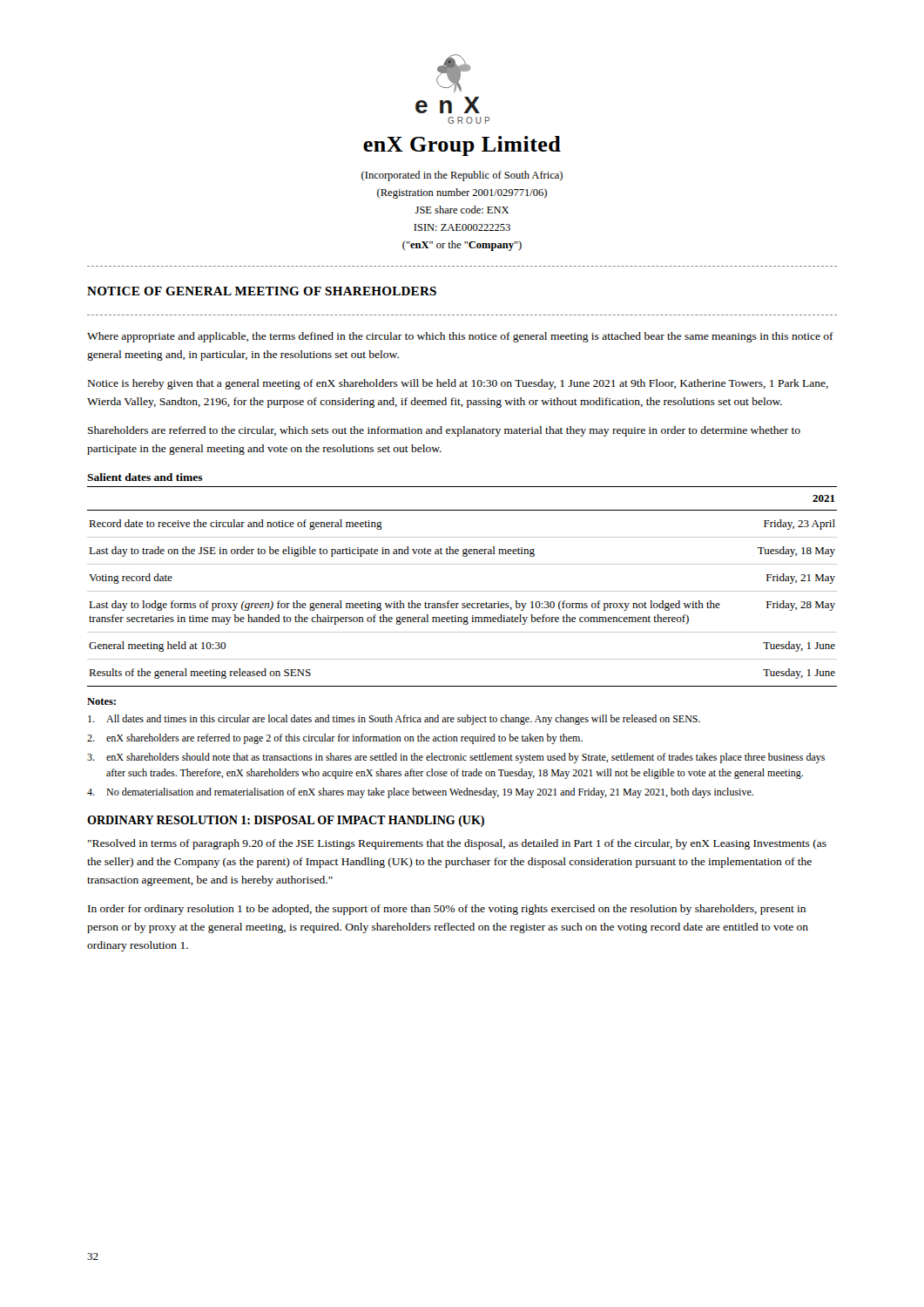Click on the table containing "Results of the general"

pos(462,586)
